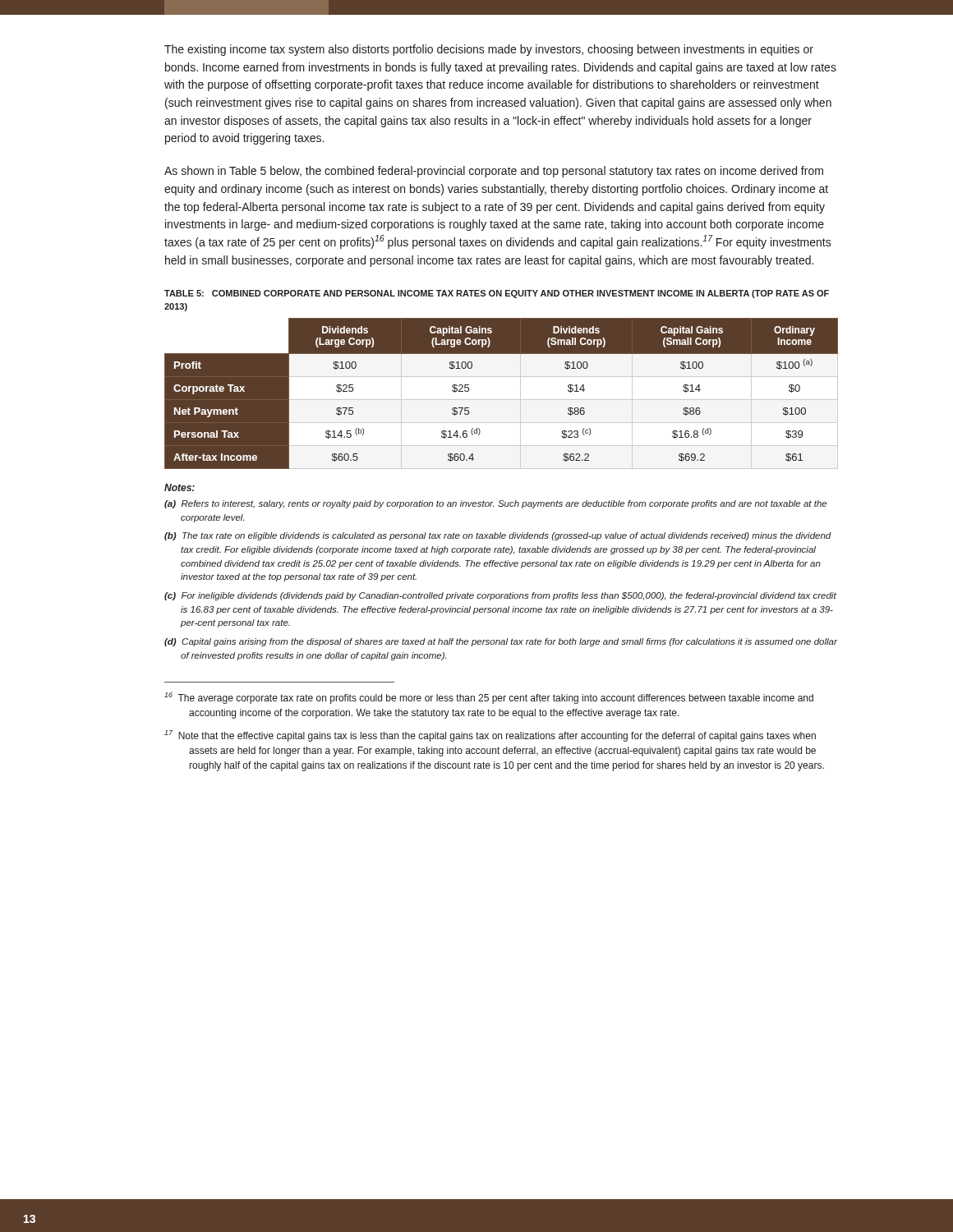Find the text block with the text "As shown in Table 5 below, the"

(x=501, y=216)
